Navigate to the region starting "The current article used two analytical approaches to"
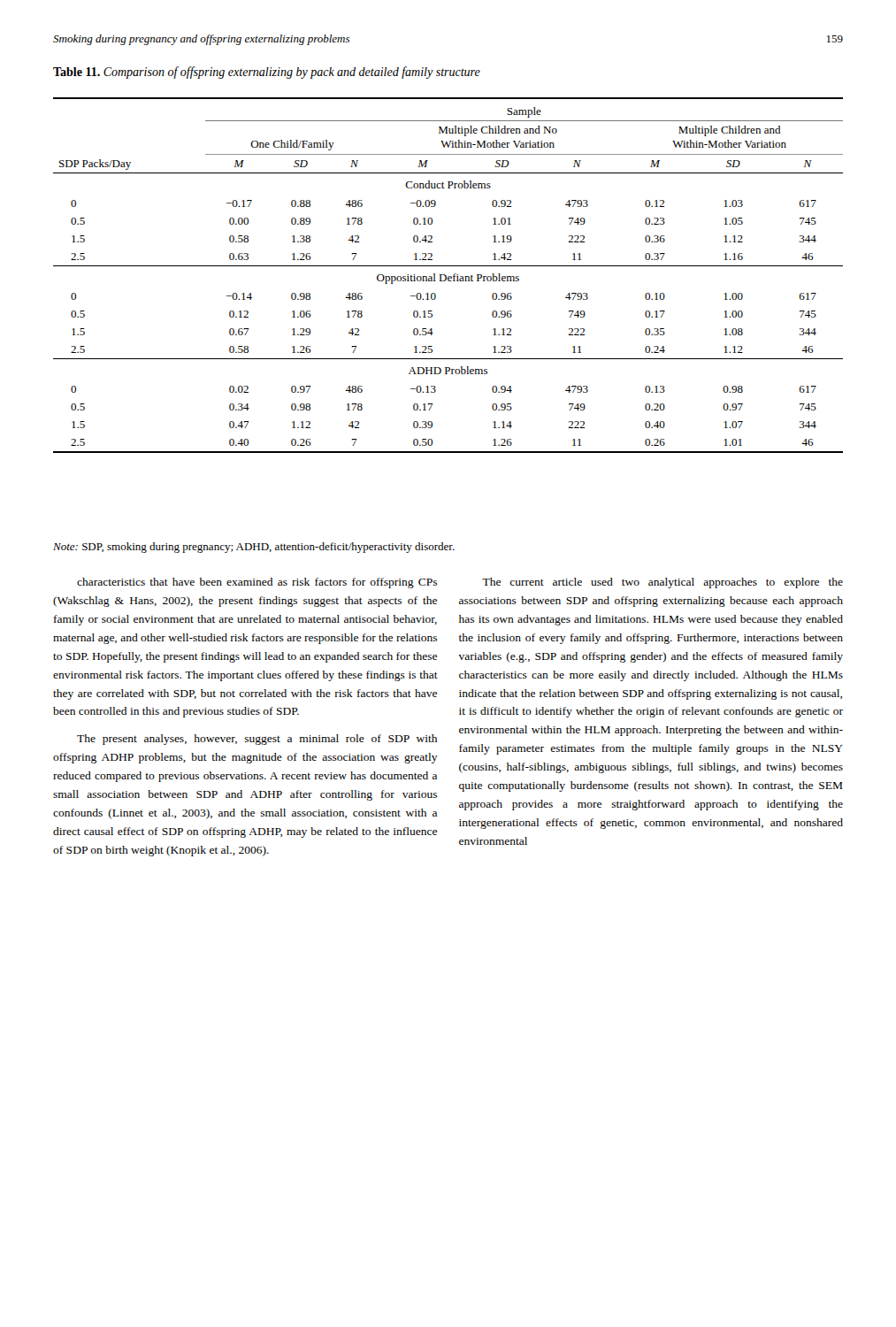The image size is (896, 1327). click(651, 712)
